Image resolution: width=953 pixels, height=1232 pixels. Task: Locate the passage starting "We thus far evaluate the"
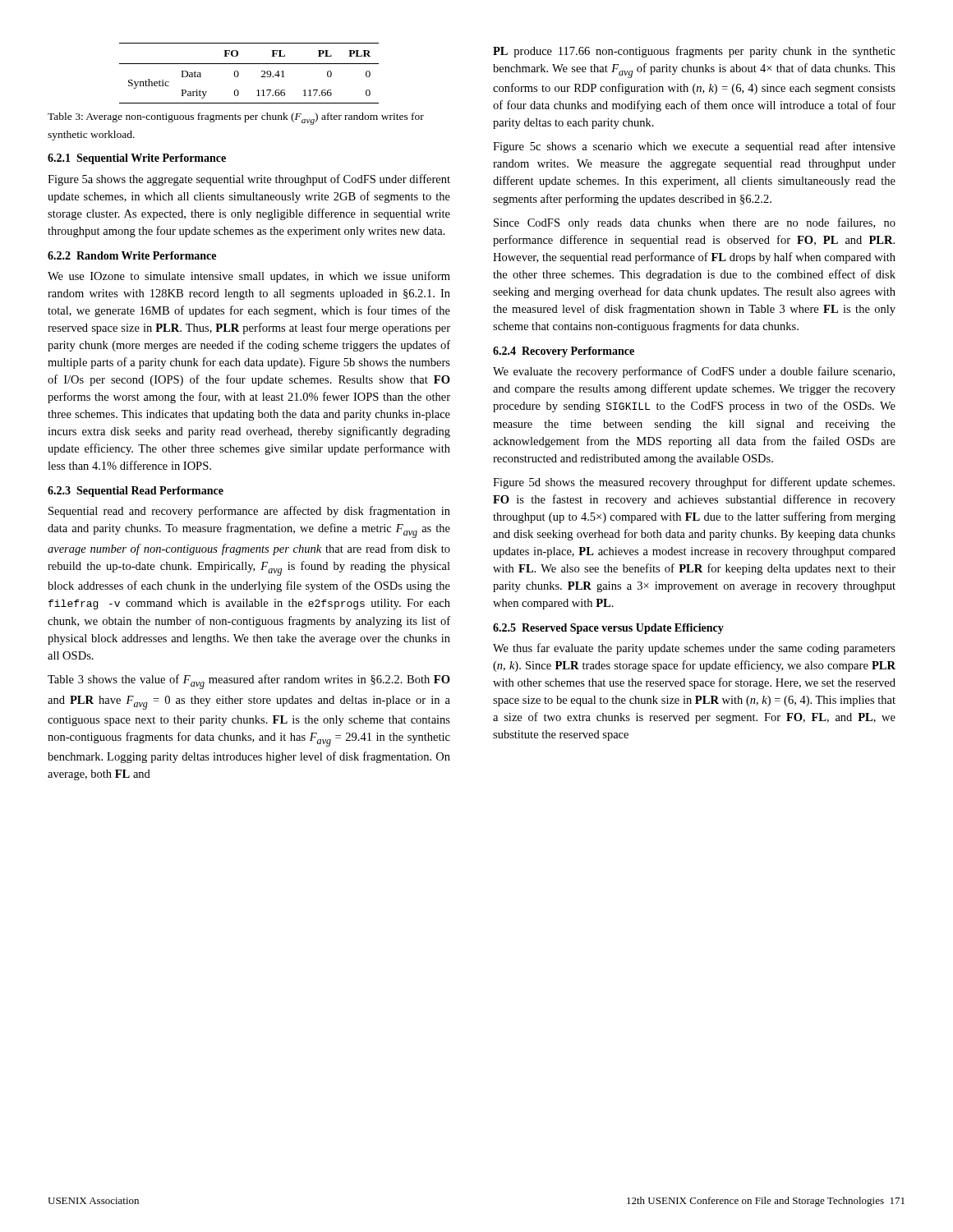(694, 692)
